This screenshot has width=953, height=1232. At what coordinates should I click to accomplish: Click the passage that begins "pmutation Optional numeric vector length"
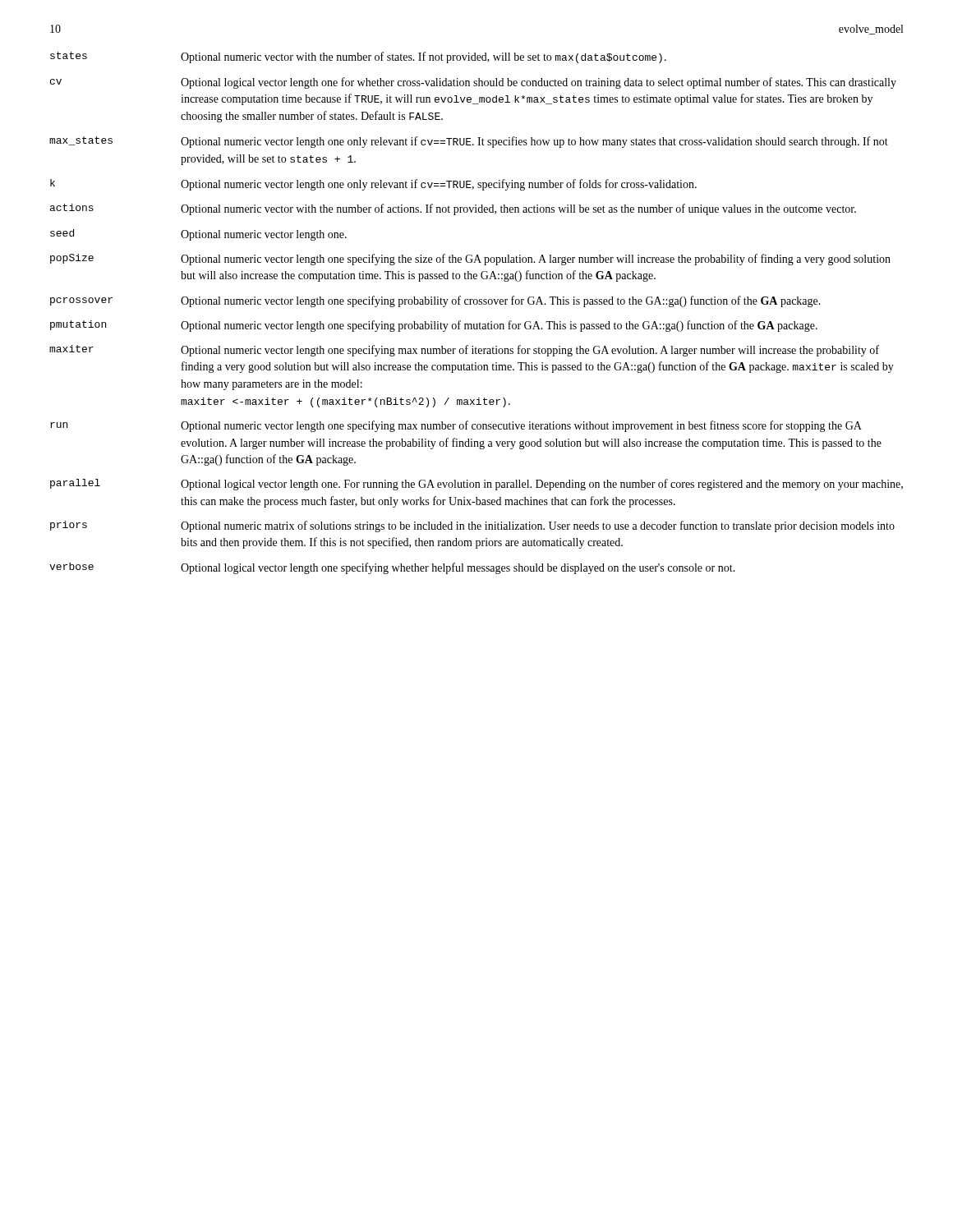click(x=476, y=326)
